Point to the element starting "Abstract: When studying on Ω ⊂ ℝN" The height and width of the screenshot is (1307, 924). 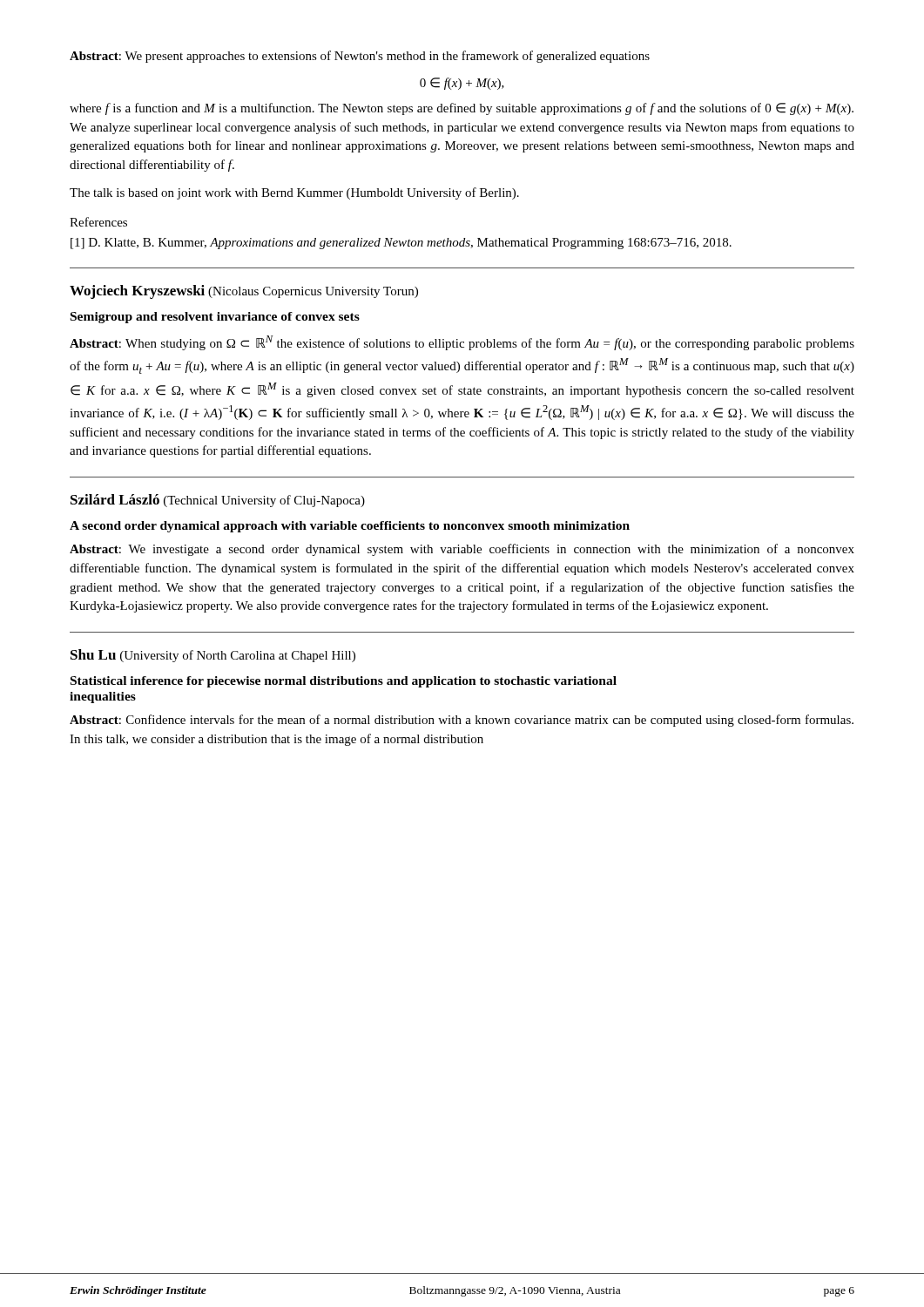(x=462, y=395)
